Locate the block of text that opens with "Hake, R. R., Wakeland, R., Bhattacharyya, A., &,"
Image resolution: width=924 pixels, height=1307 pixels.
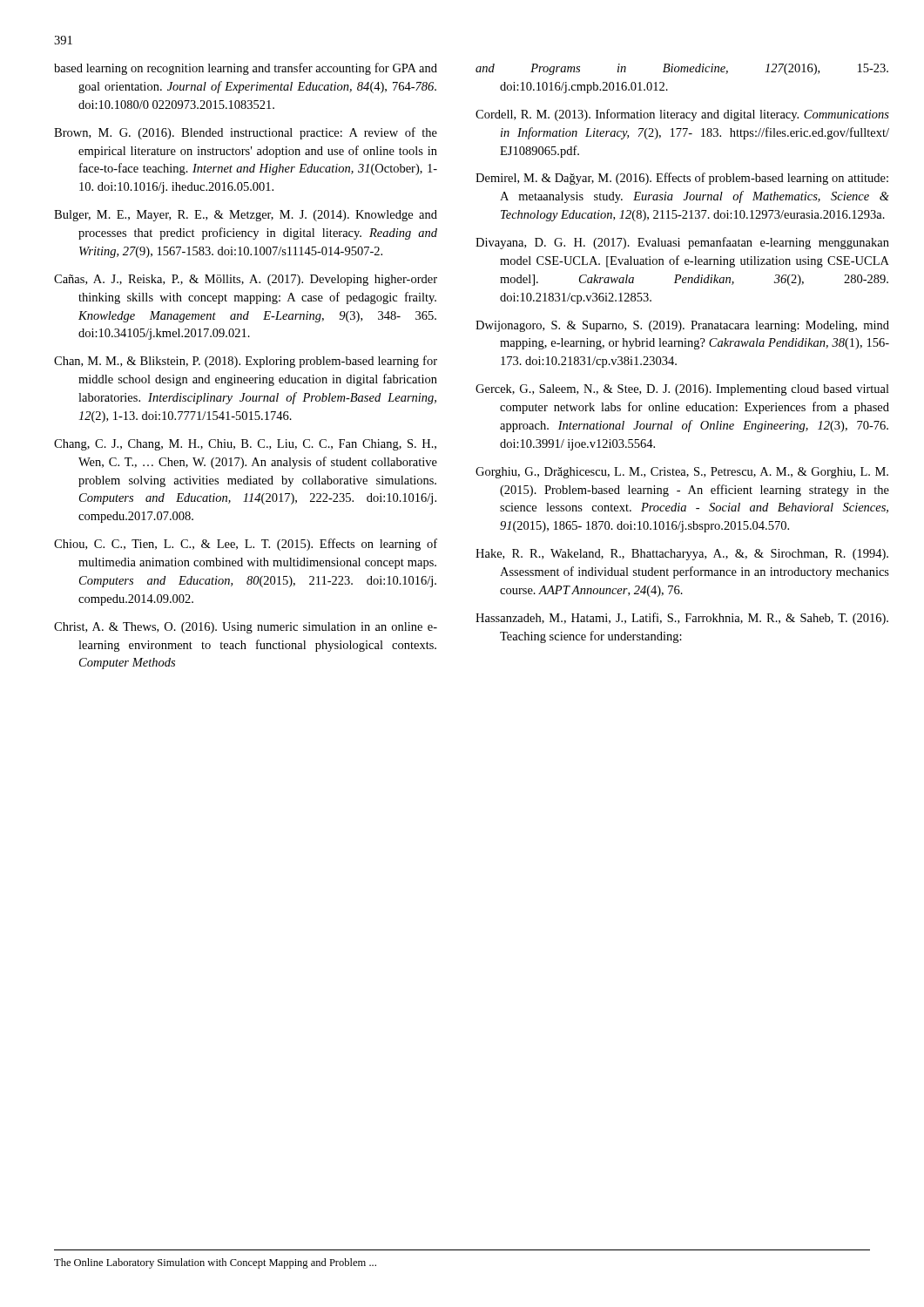point(682,572)
